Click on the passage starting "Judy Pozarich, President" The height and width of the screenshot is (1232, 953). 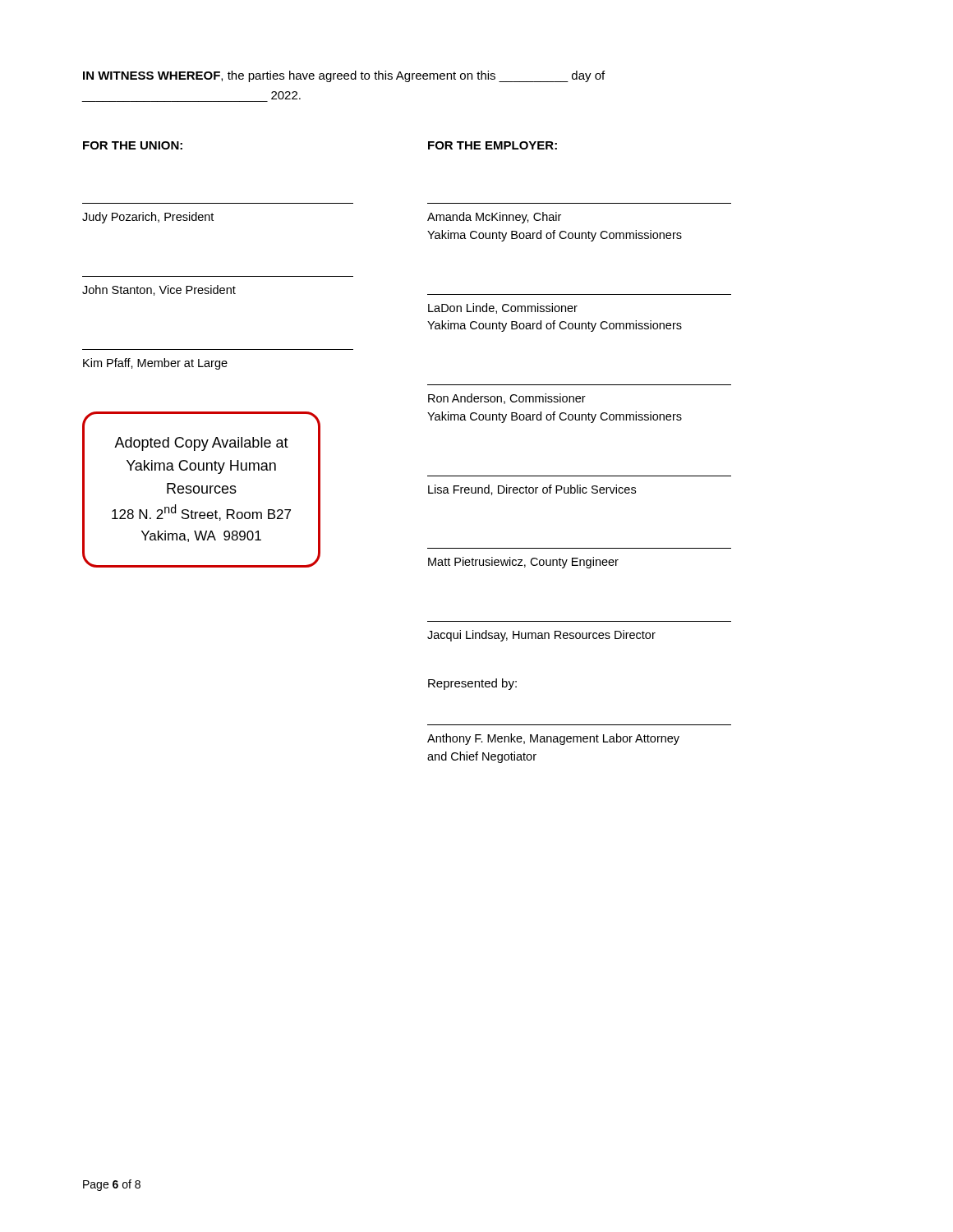[255, 206]
